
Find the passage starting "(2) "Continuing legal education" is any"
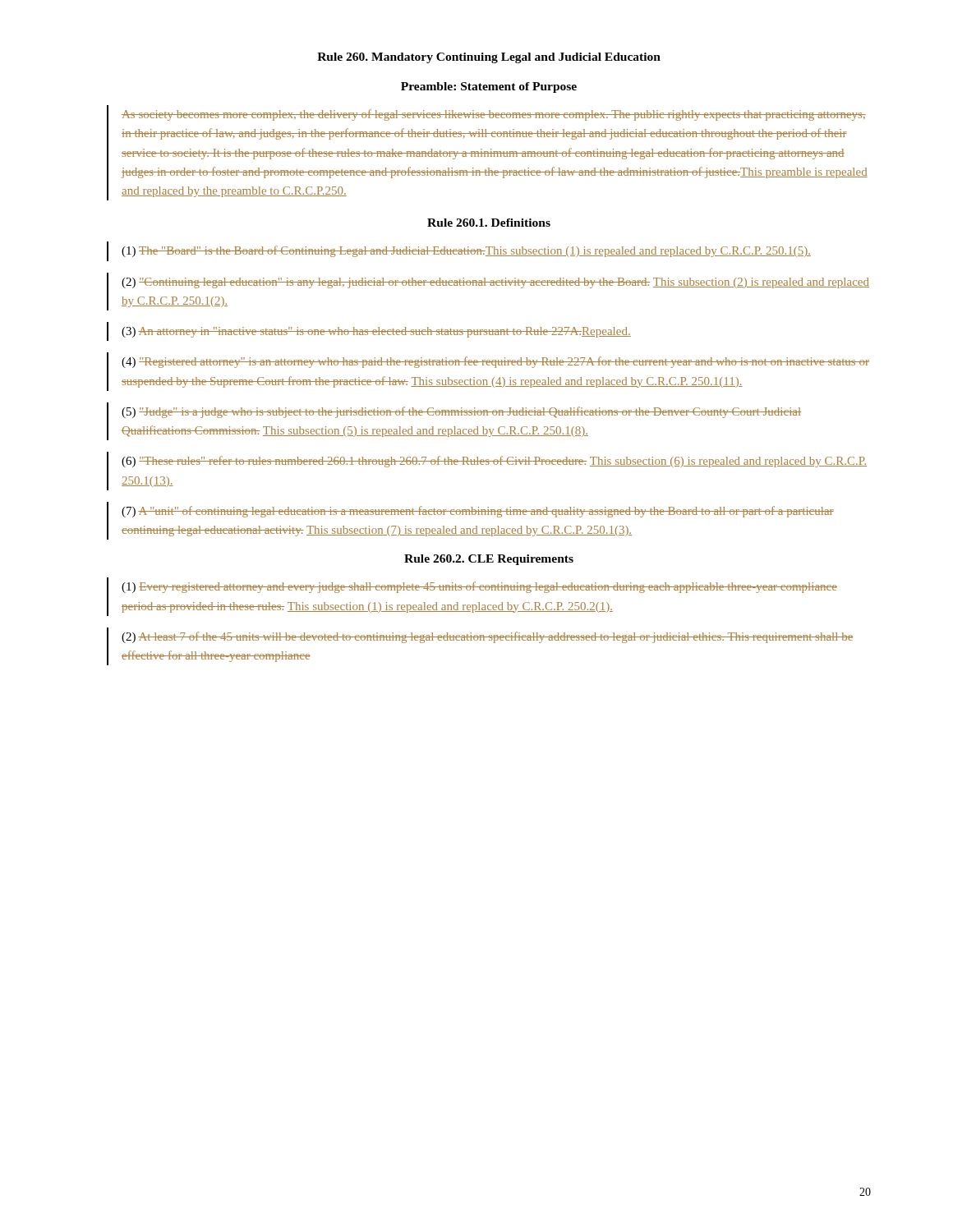click(495, 291)
